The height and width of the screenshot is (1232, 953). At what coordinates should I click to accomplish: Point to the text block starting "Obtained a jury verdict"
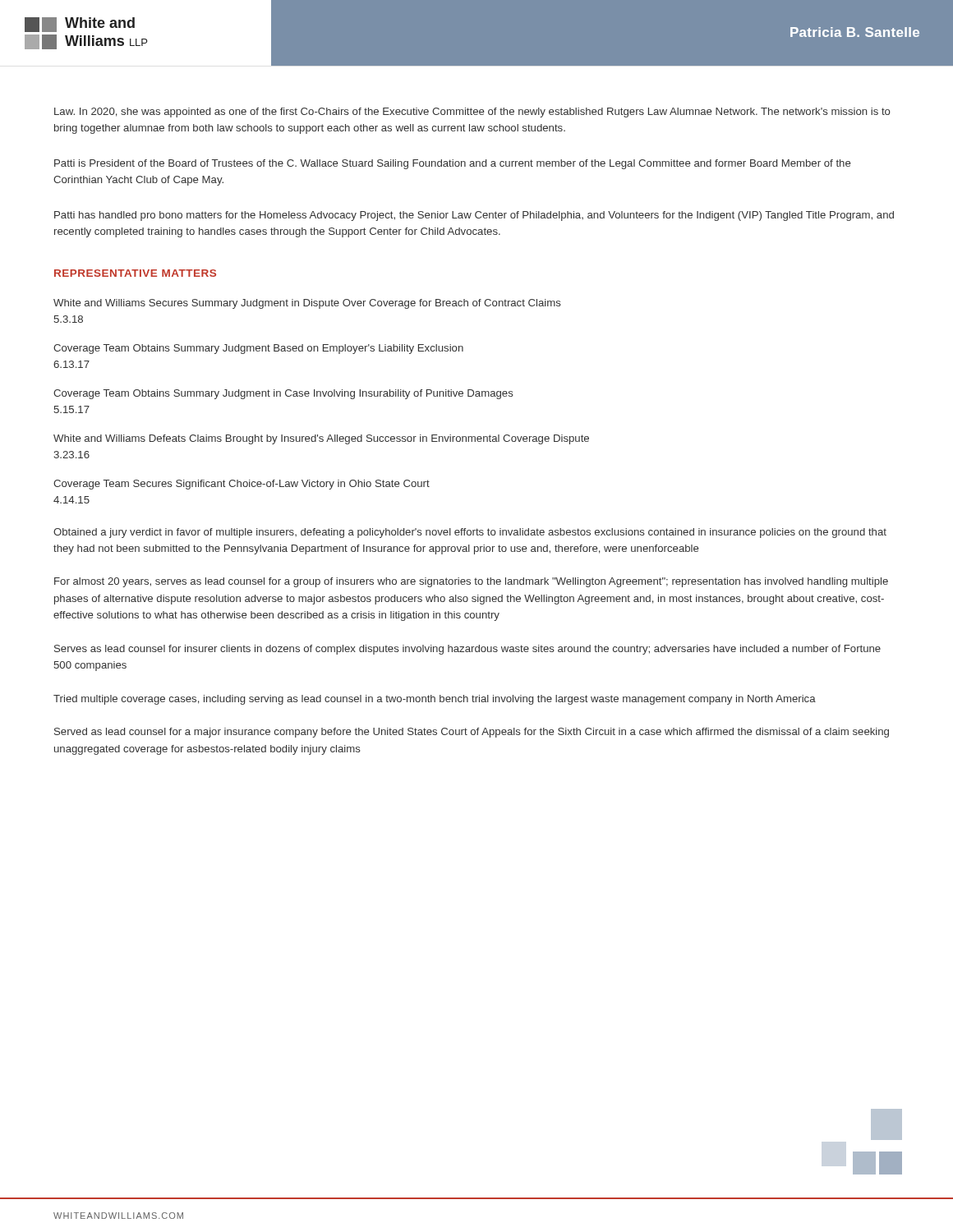coord(470,540)
